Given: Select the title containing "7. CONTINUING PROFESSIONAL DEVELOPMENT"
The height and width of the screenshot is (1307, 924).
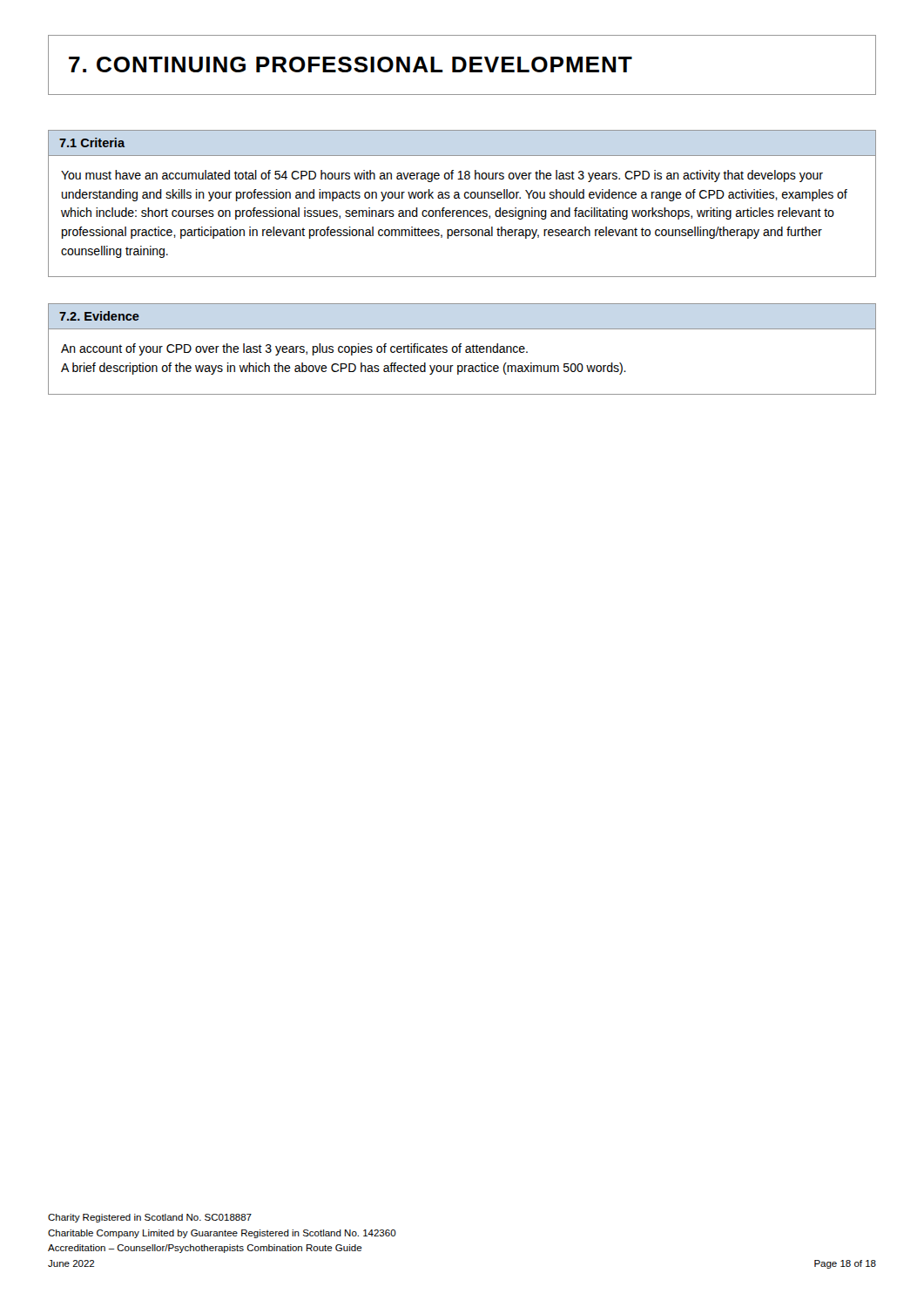Looking at the screenshot, I should 462,65.
